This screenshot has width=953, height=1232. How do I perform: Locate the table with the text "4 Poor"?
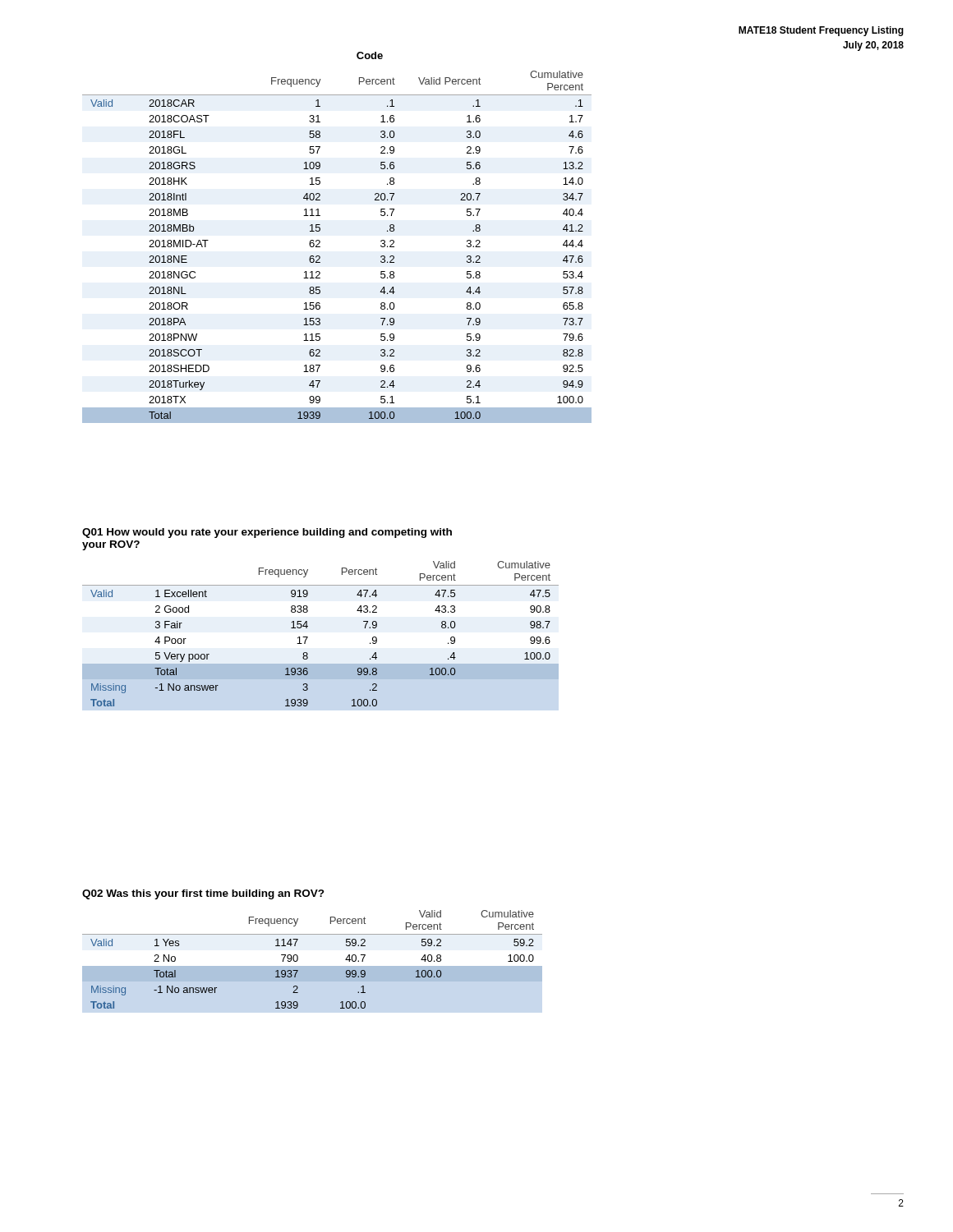click(349, 634)
